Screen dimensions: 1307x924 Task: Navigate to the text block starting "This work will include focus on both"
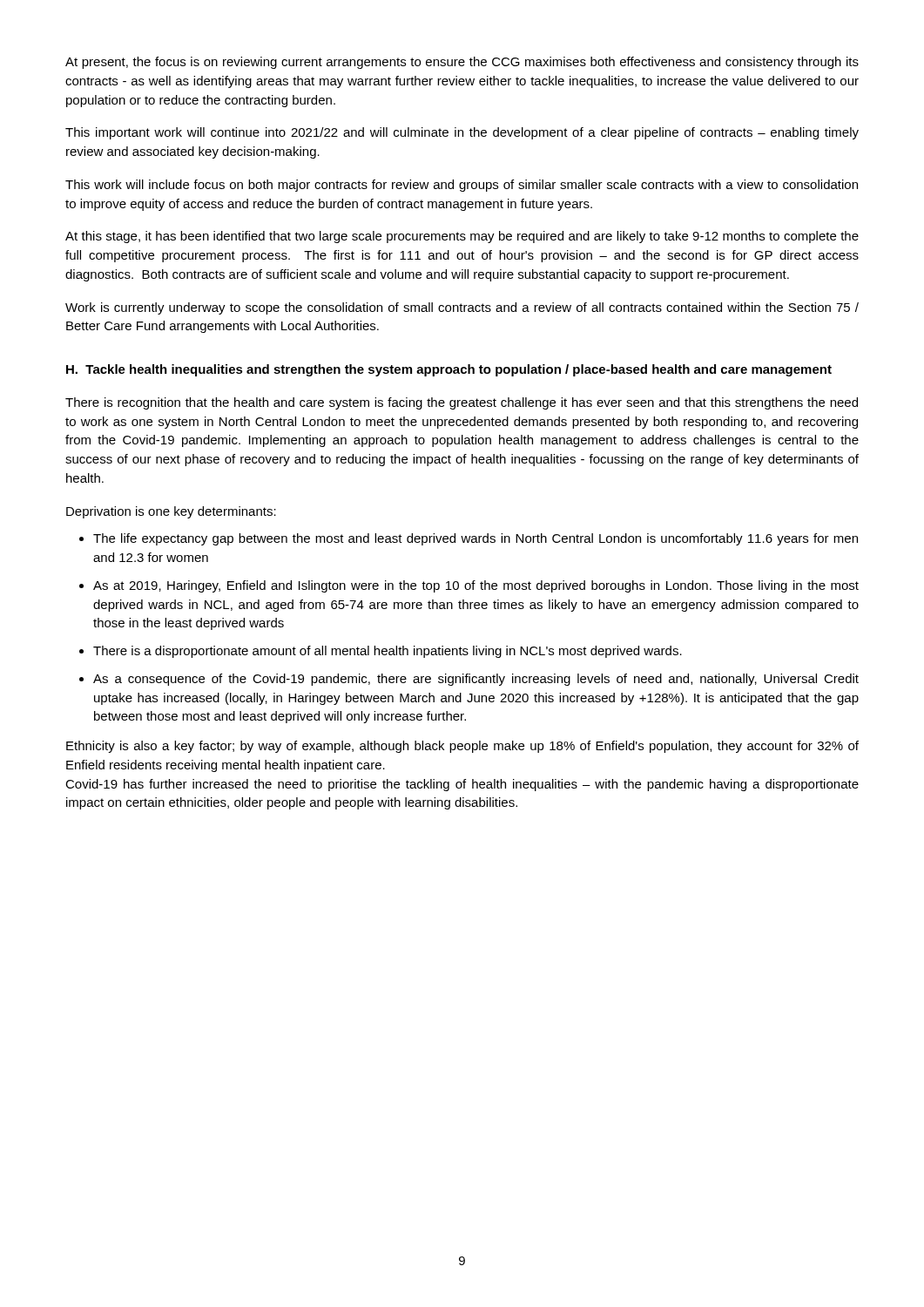pyautogui.click(x=462, y=194)
